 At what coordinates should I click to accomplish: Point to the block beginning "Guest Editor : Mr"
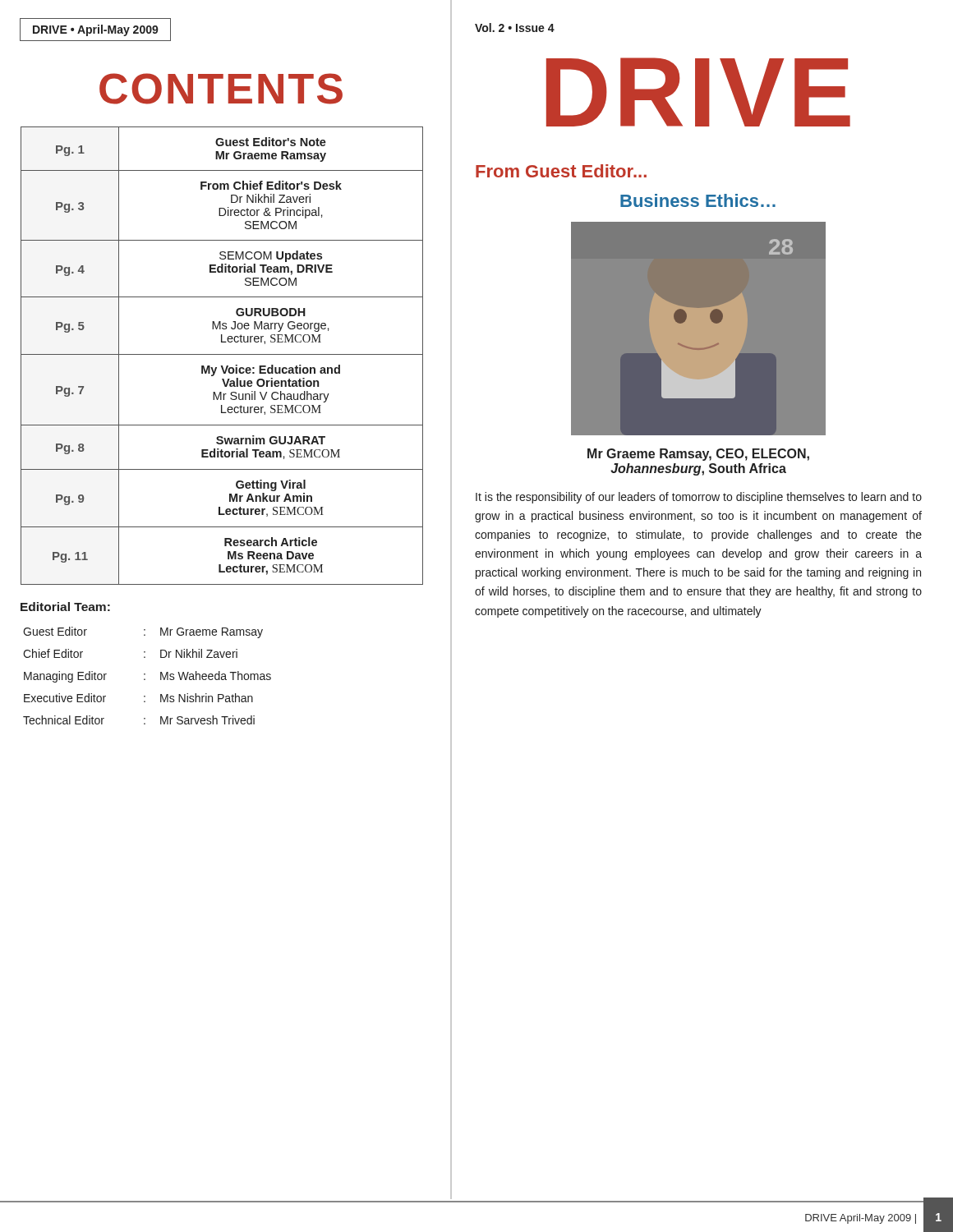(147, 632)
